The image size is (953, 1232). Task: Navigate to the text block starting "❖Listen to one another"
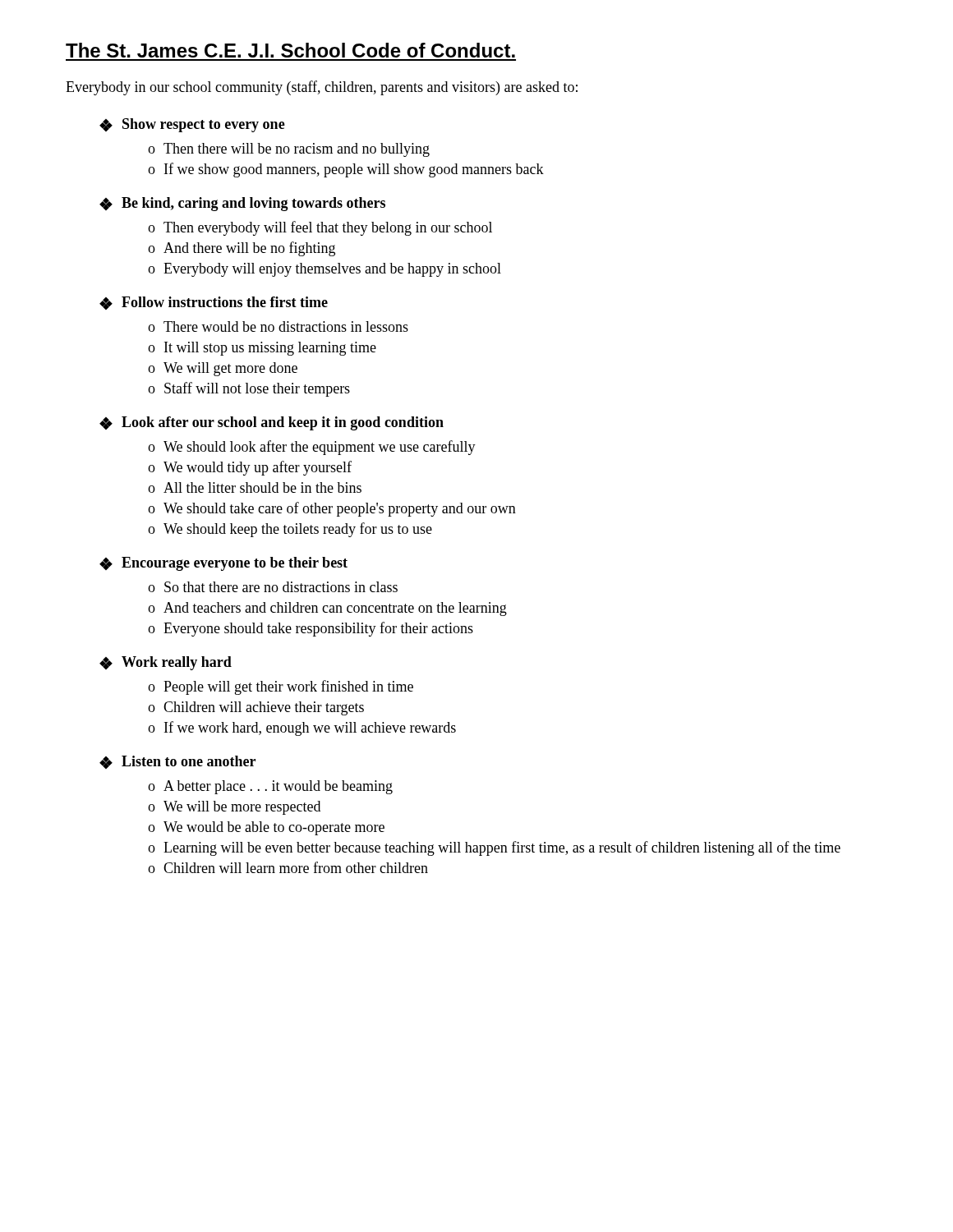tap(177, 762)
